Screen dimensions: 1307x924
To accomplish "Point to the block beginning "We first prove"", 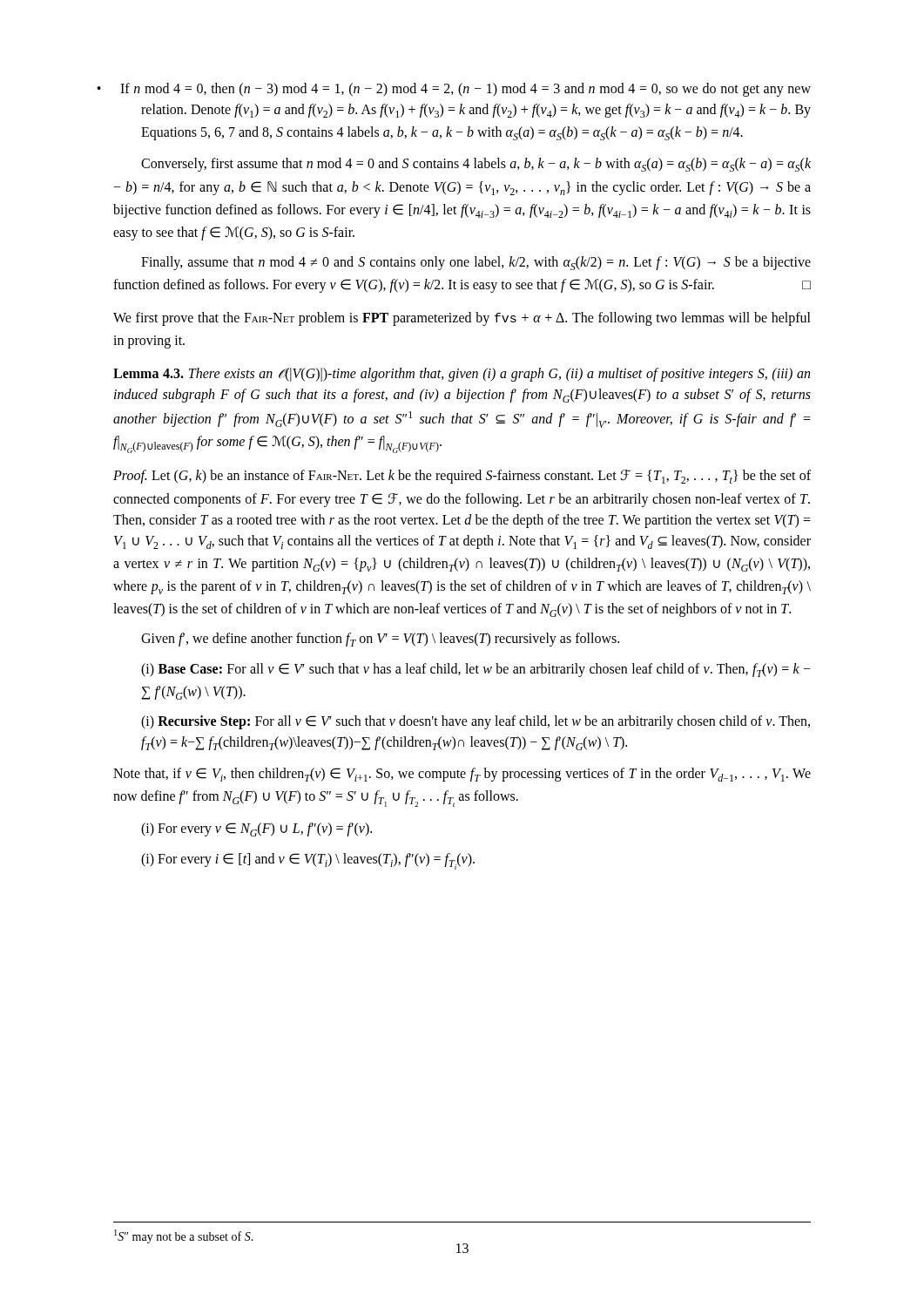I will click(x=462, y=329).
